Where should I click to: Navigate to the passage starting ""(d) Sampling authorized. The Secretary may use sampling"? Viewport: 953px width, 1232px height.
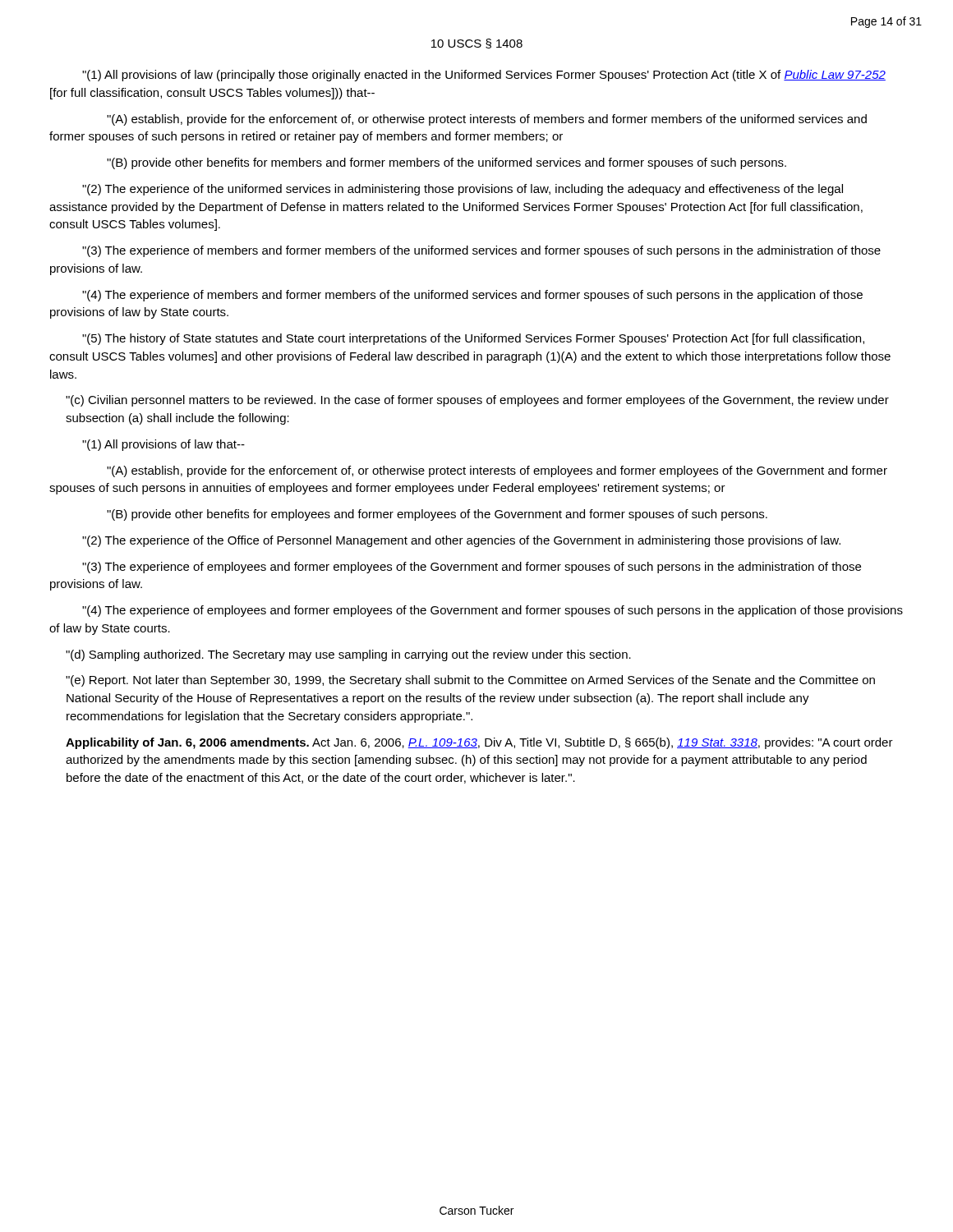pos(476,654)
